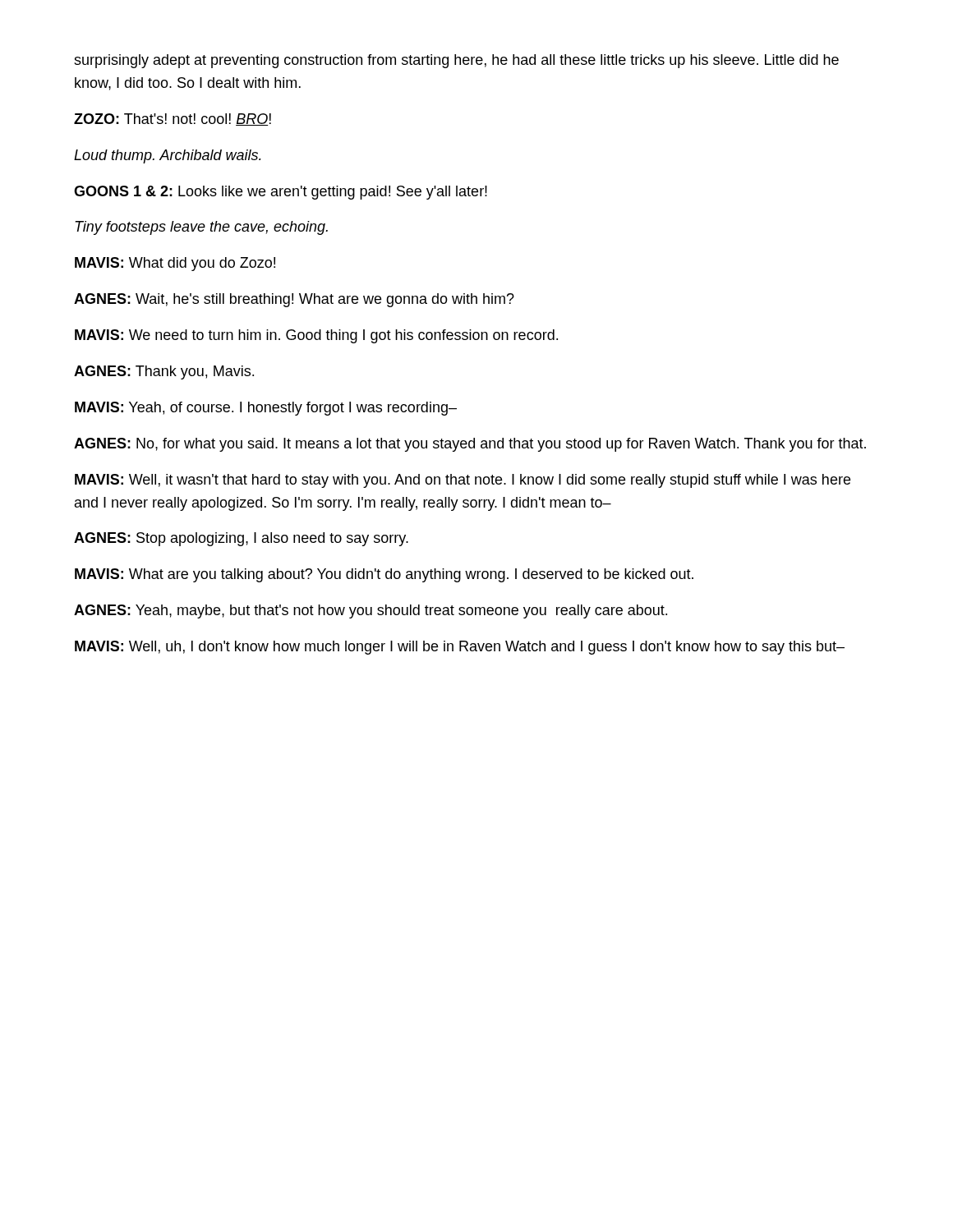Viewport: 953px width, 1232px height.
Task: Find the text block starting "GOONS 1 & 2: Looks"
Action: [x=281, y=191]
